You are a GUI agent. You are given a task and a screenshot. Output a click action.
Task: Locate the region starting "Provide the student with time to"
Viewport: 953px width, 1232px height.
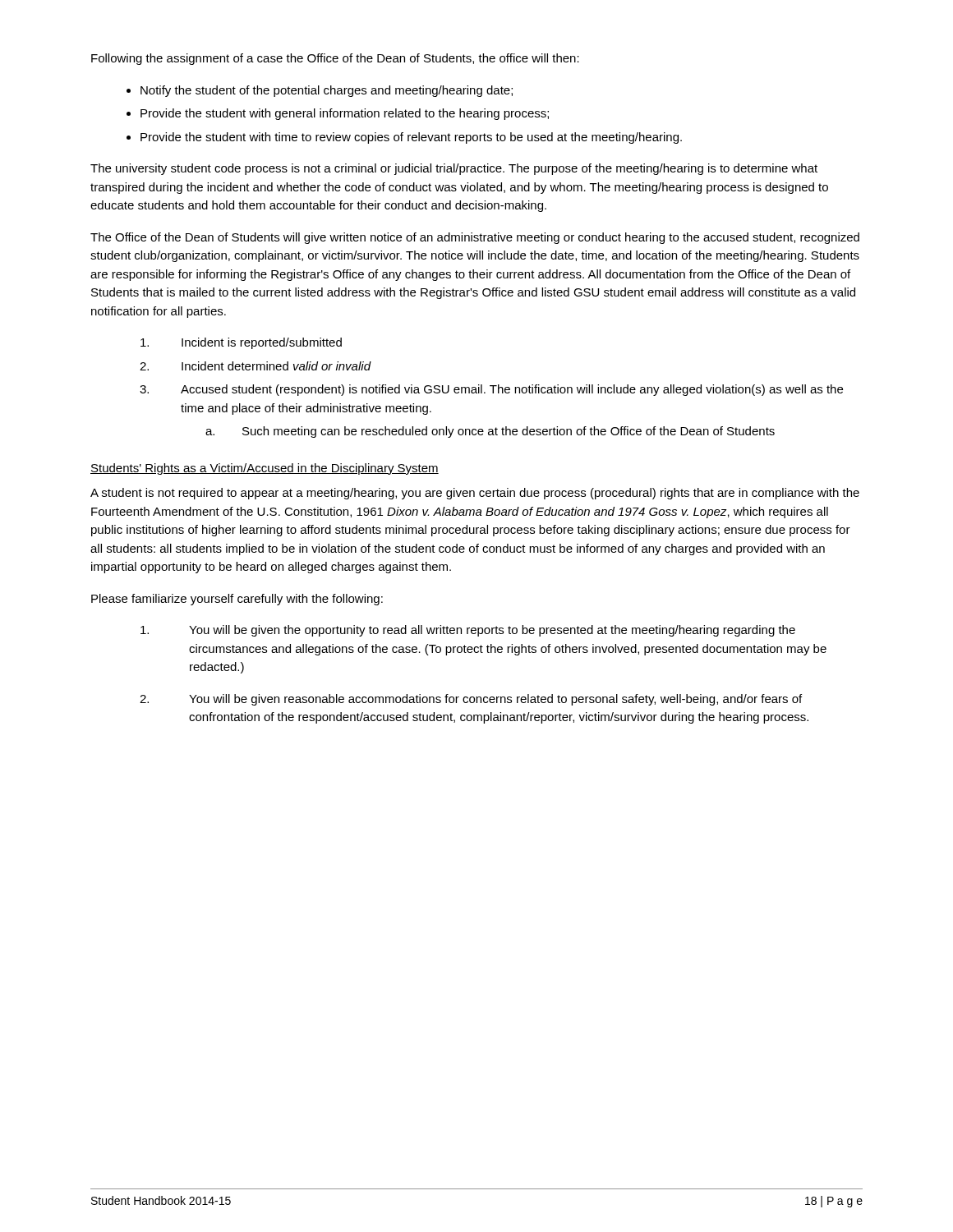coord(501,137)
